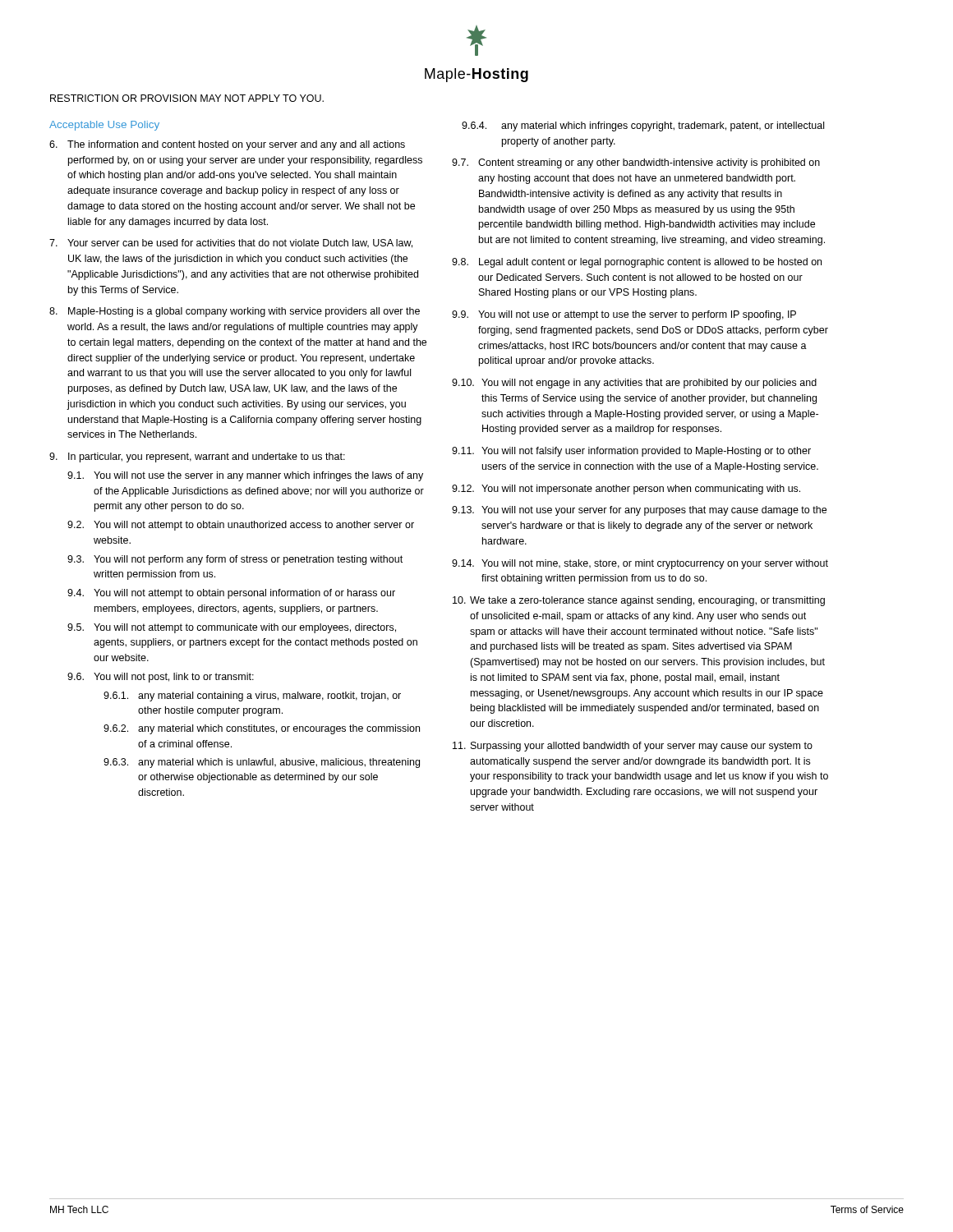Point to the block beginning "8. Maple-Hosting is a global company working with"
The width and height of the screenshot is (953, 1232).
[x=238, y=373]
